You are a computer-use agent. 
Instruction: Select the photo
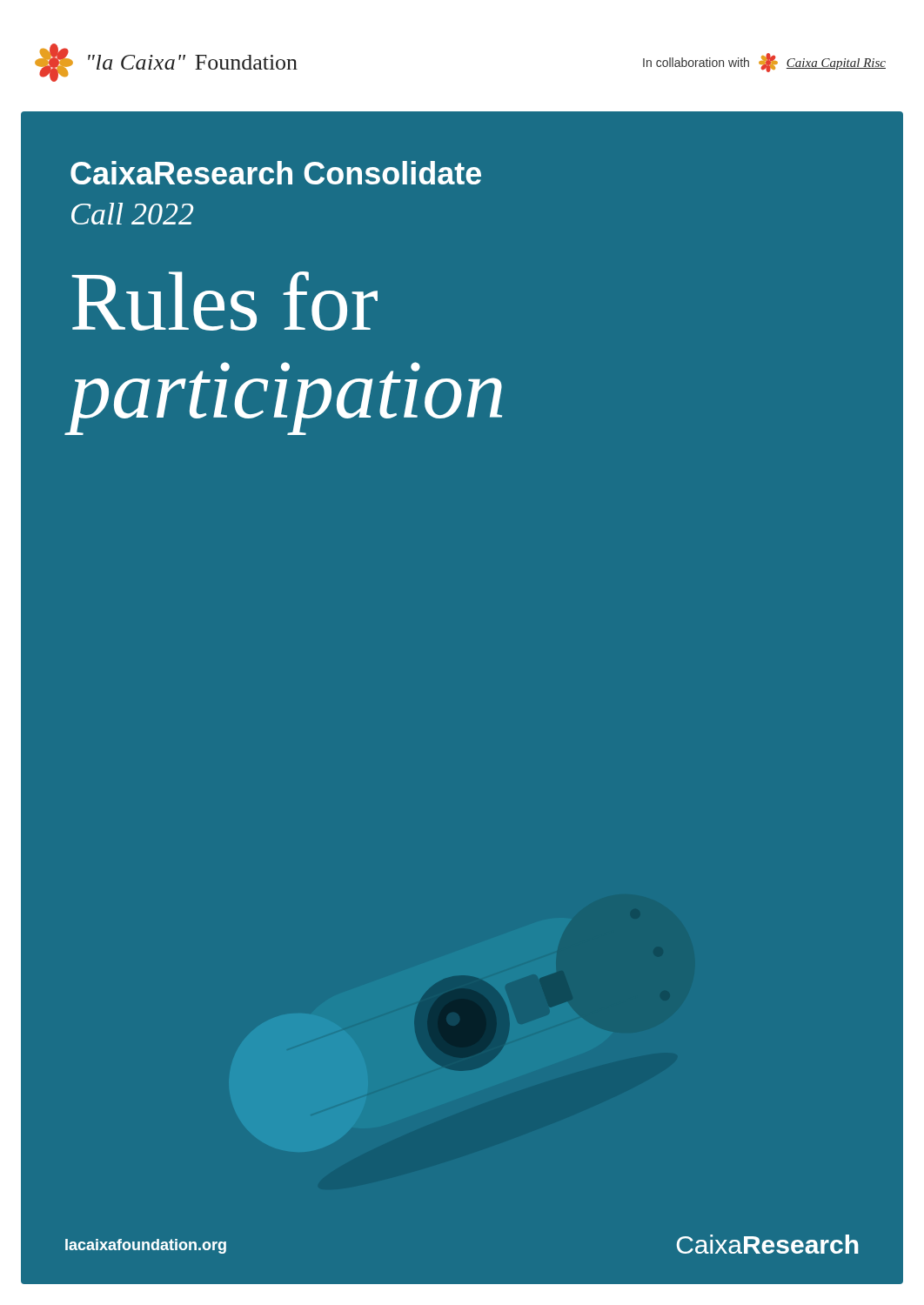coord(462,997)
